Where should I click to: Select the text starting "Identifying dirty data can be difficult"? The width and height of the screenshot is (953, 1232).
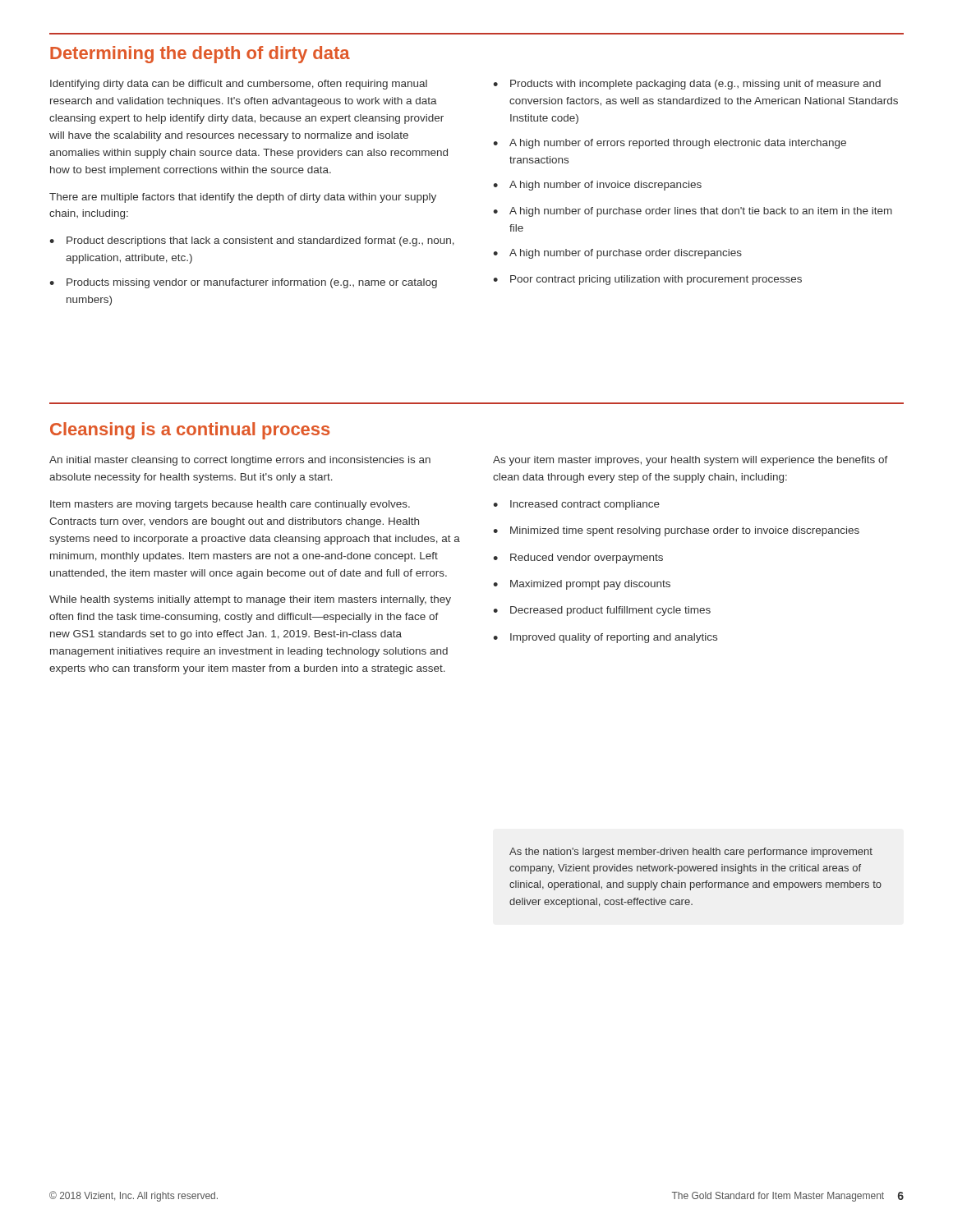tap(249, 126)
